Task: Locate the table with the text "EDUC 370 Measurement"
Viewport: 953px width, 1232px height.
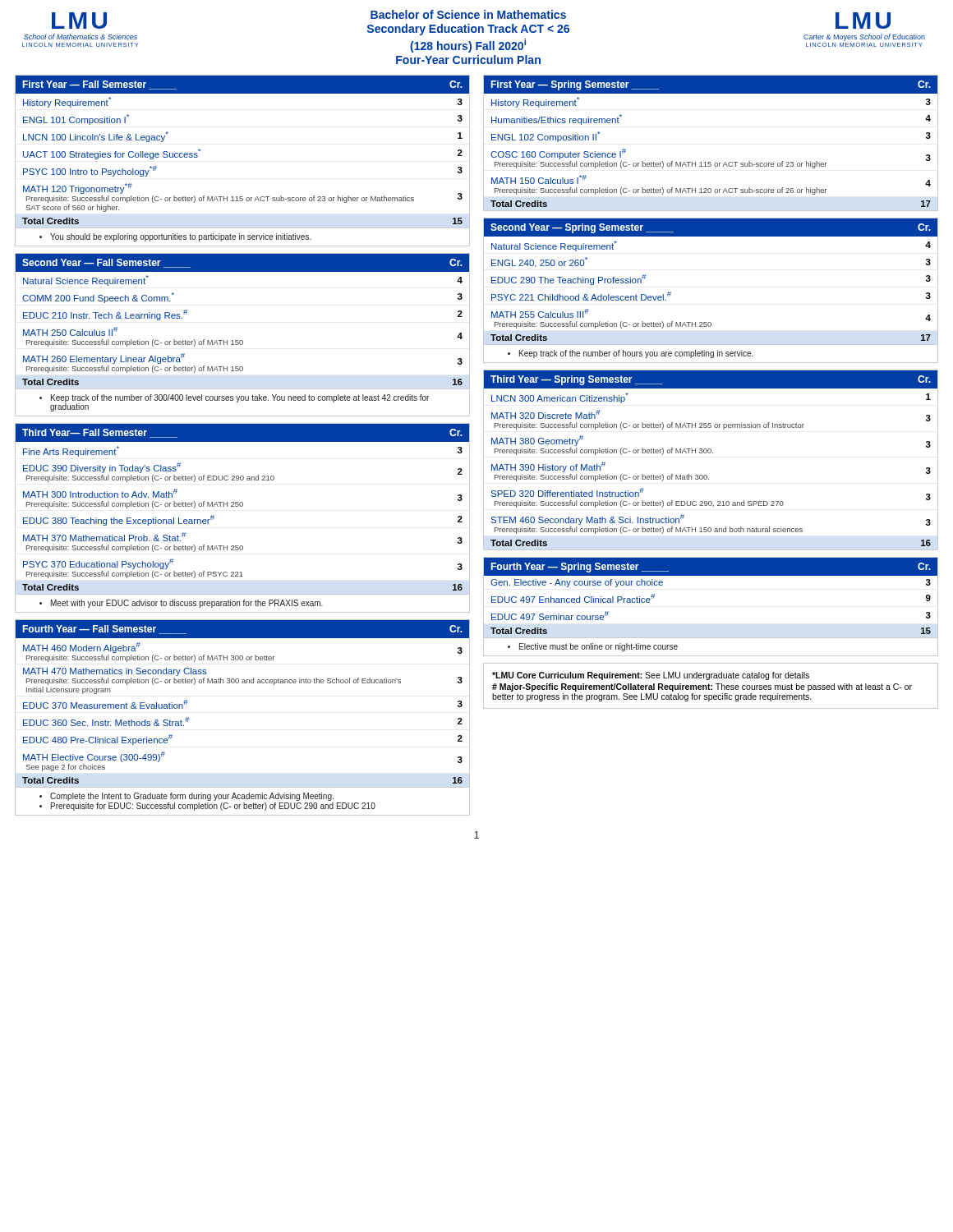Action: [242, 717]
